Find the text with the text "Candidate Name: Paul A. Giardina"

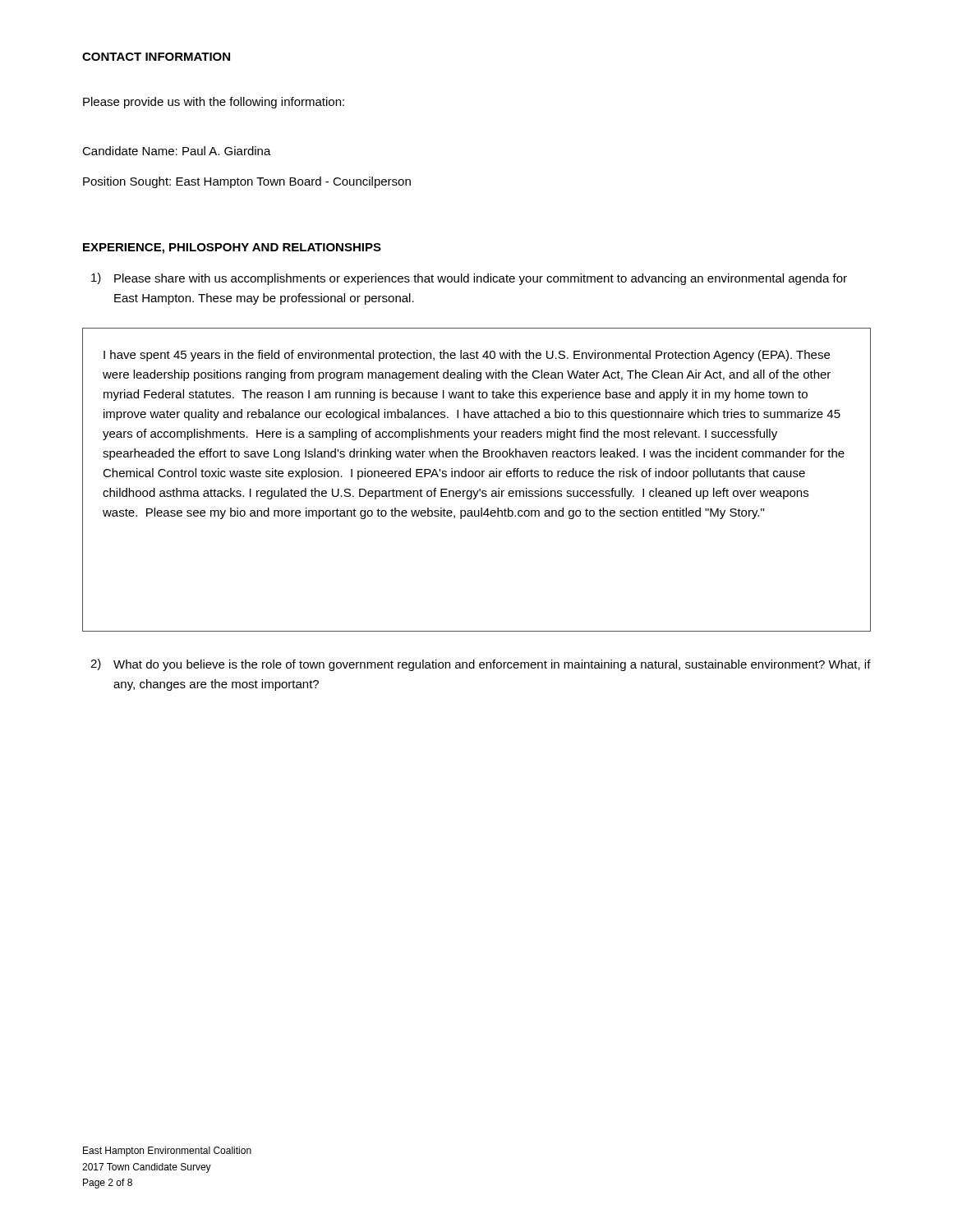(176, 150)
